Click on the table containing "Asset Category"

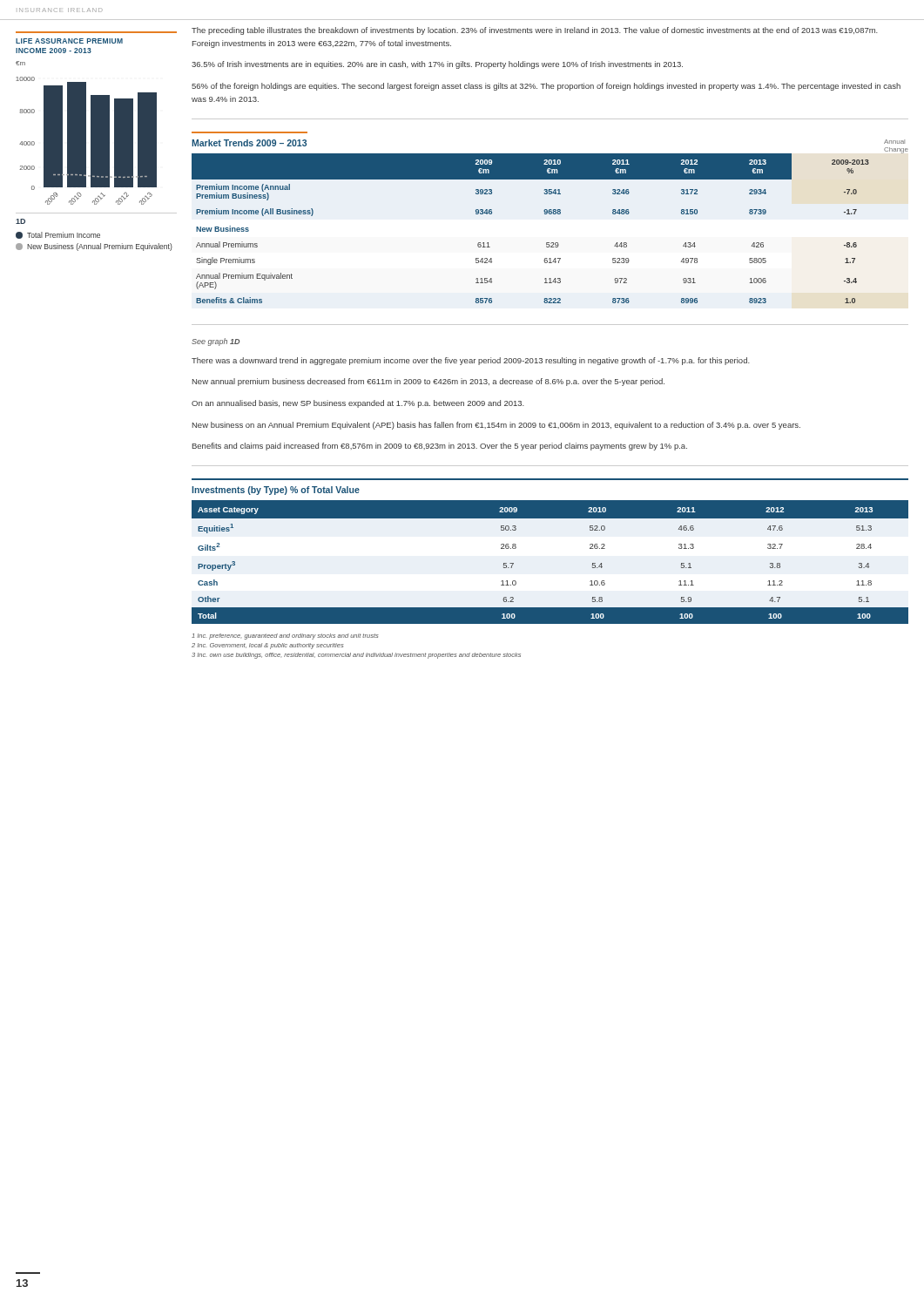coord(550,562)
